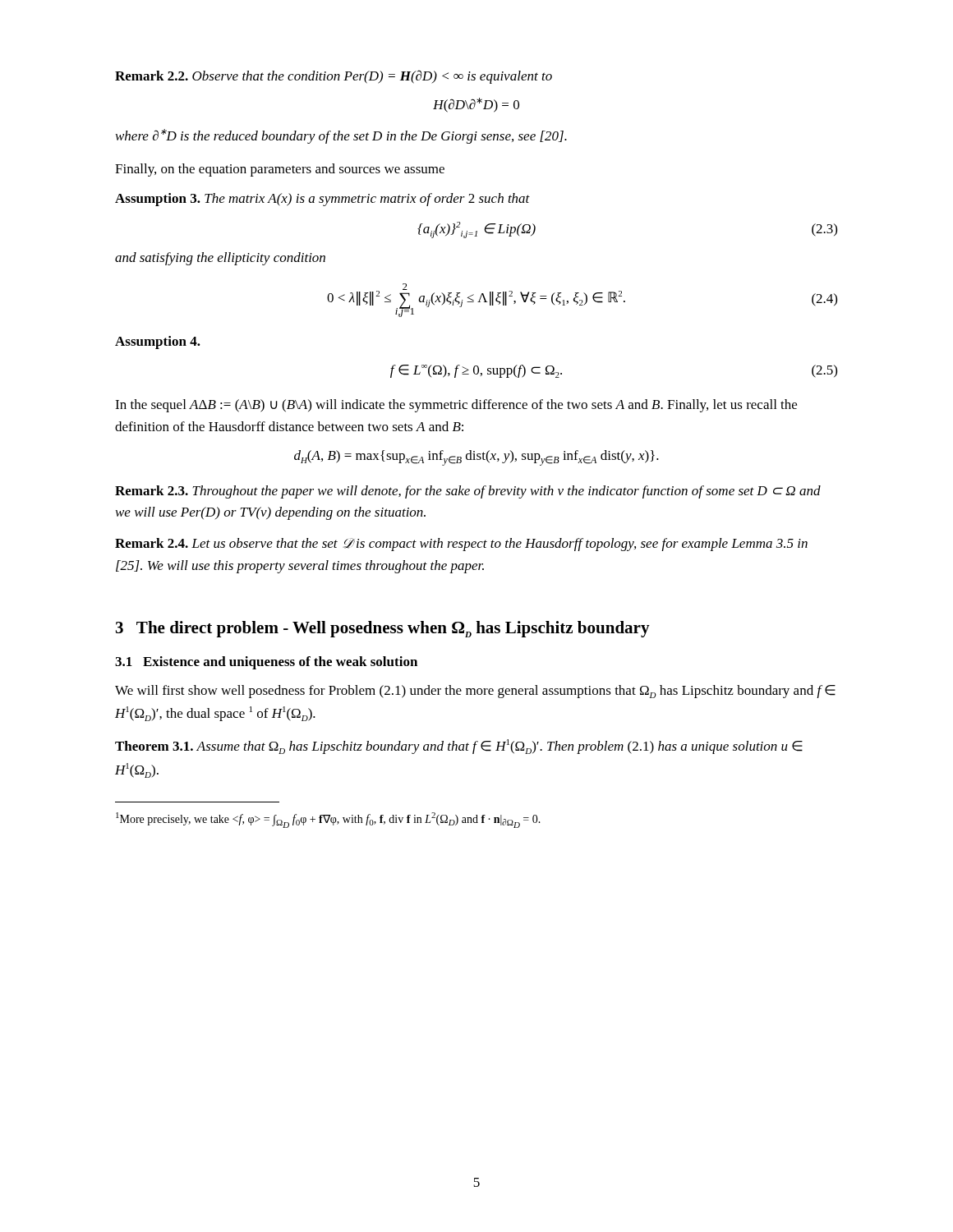The image size is (953, 1232).
Task: Click on the block starting "1More precisely, we take ="
Action: [328, 820]
